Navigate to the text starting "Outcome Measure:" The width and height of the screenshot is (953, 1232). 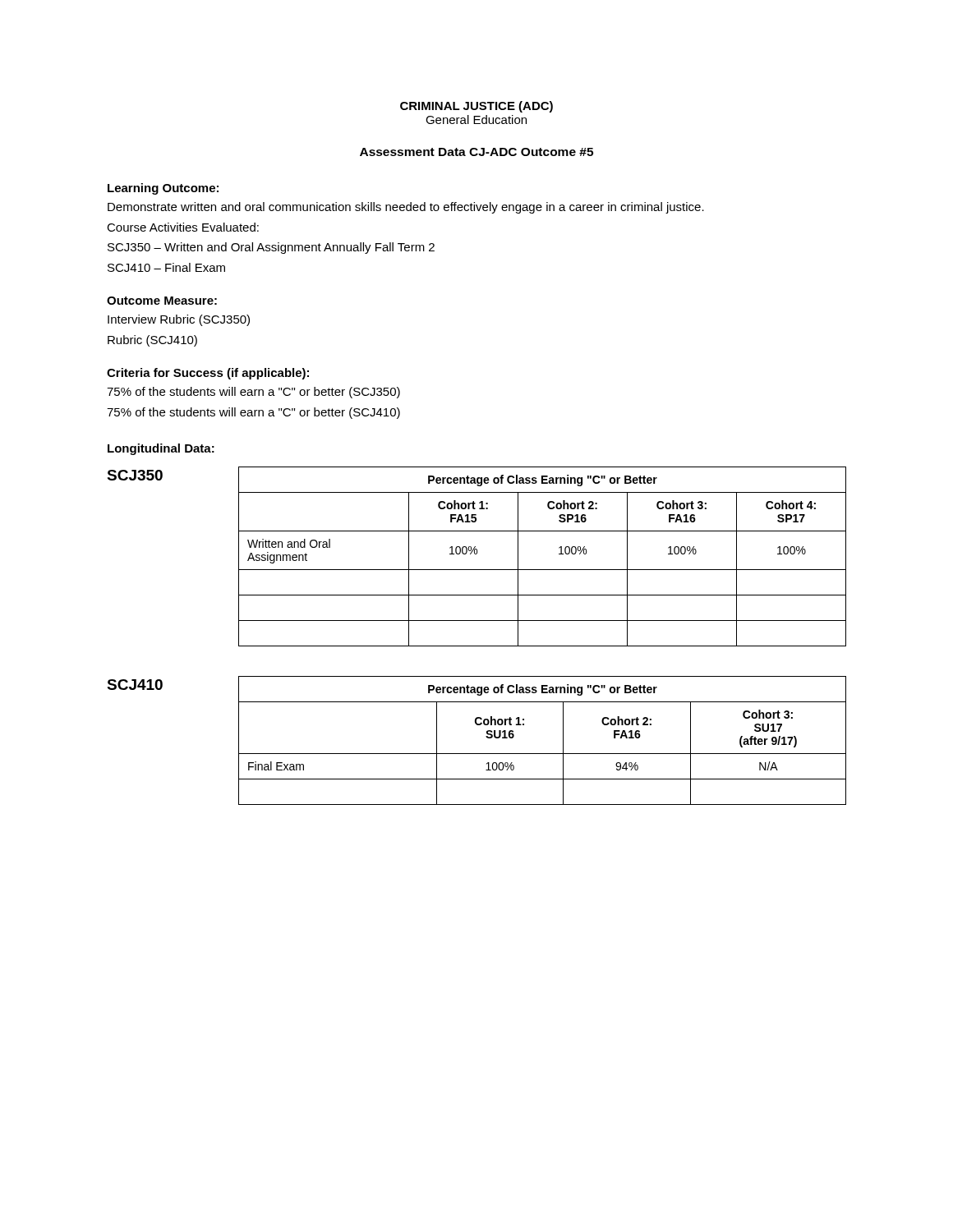[x=162, y=300]
